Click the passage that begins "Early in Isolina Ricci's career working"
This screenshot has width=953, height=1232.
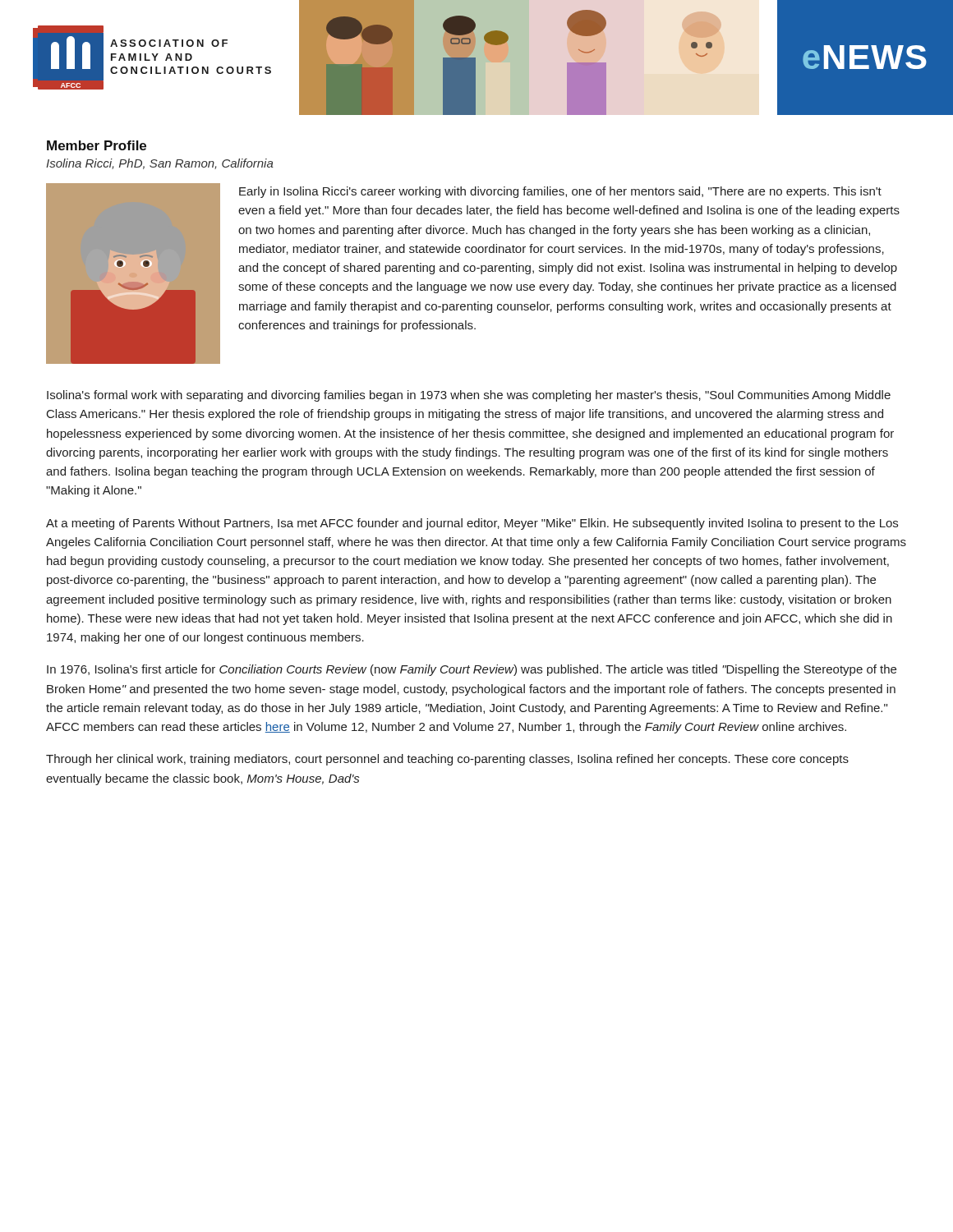click(x=569, y=258)
